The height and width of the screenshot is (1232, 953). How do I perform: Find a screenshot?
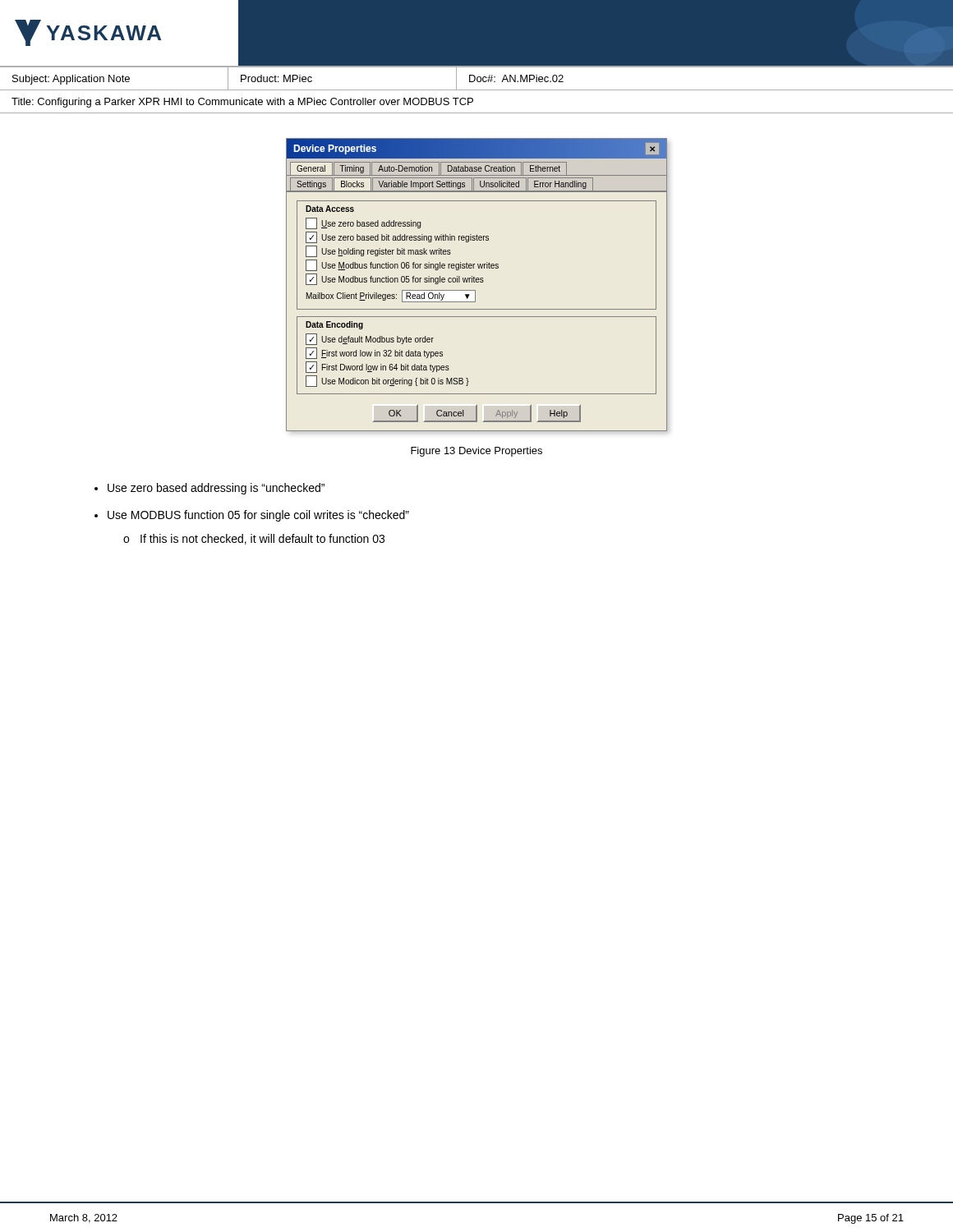point(476,285)
